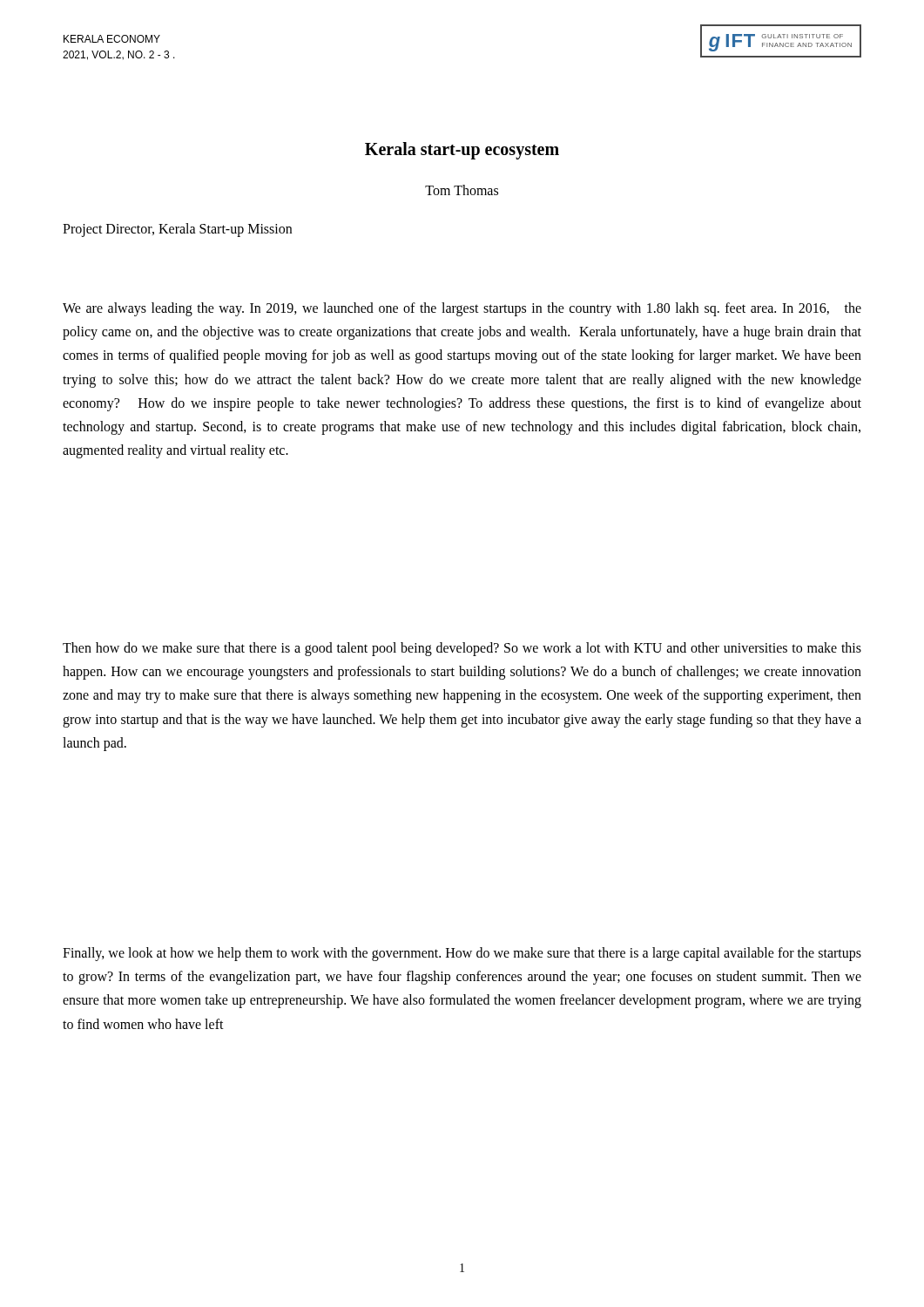Navigate to the text block starting "Tom Thomas"
The image size is (924, 1307).
tap(462, 190)
